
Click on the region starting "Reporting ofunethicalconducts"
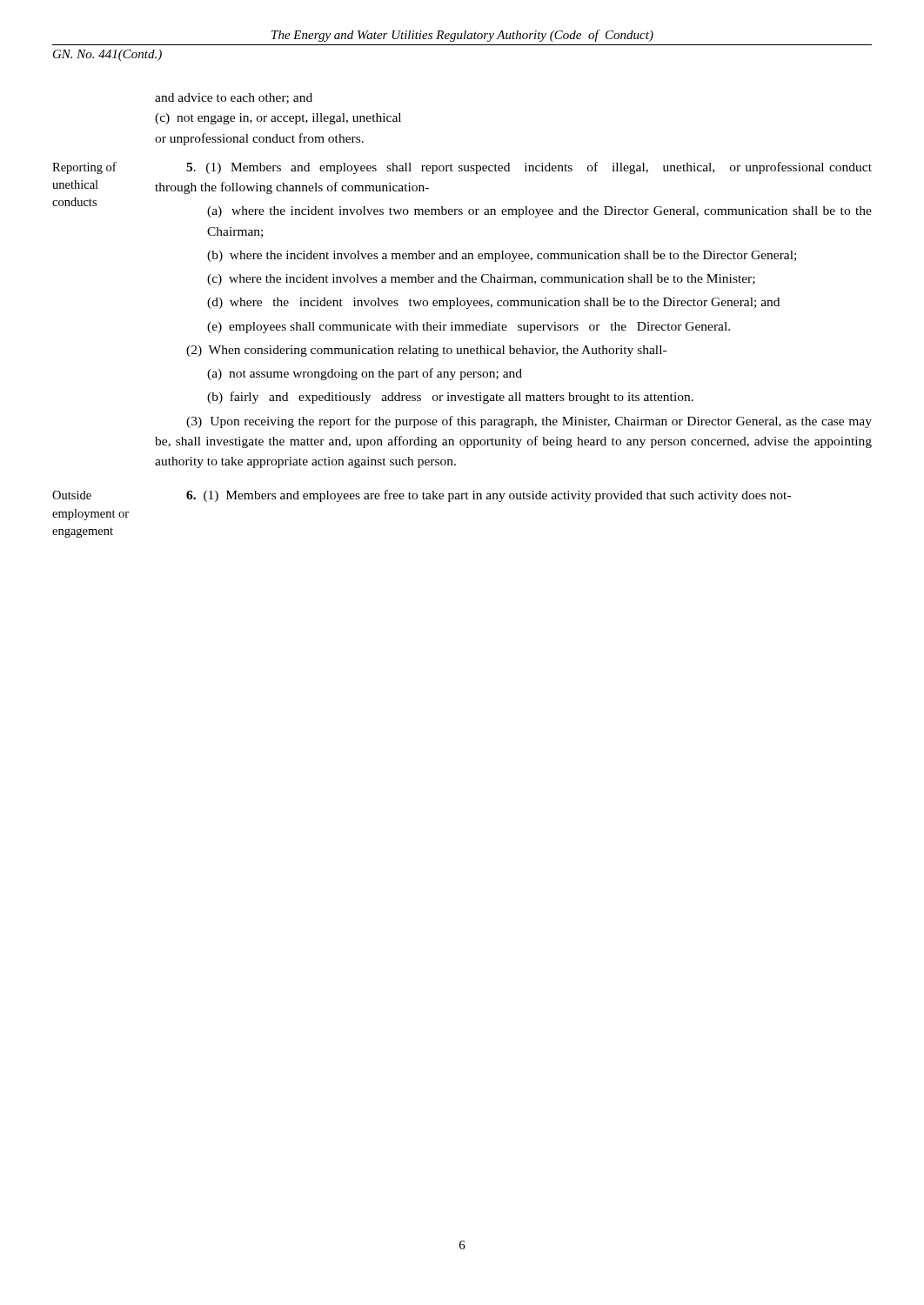tap(84, 184)
